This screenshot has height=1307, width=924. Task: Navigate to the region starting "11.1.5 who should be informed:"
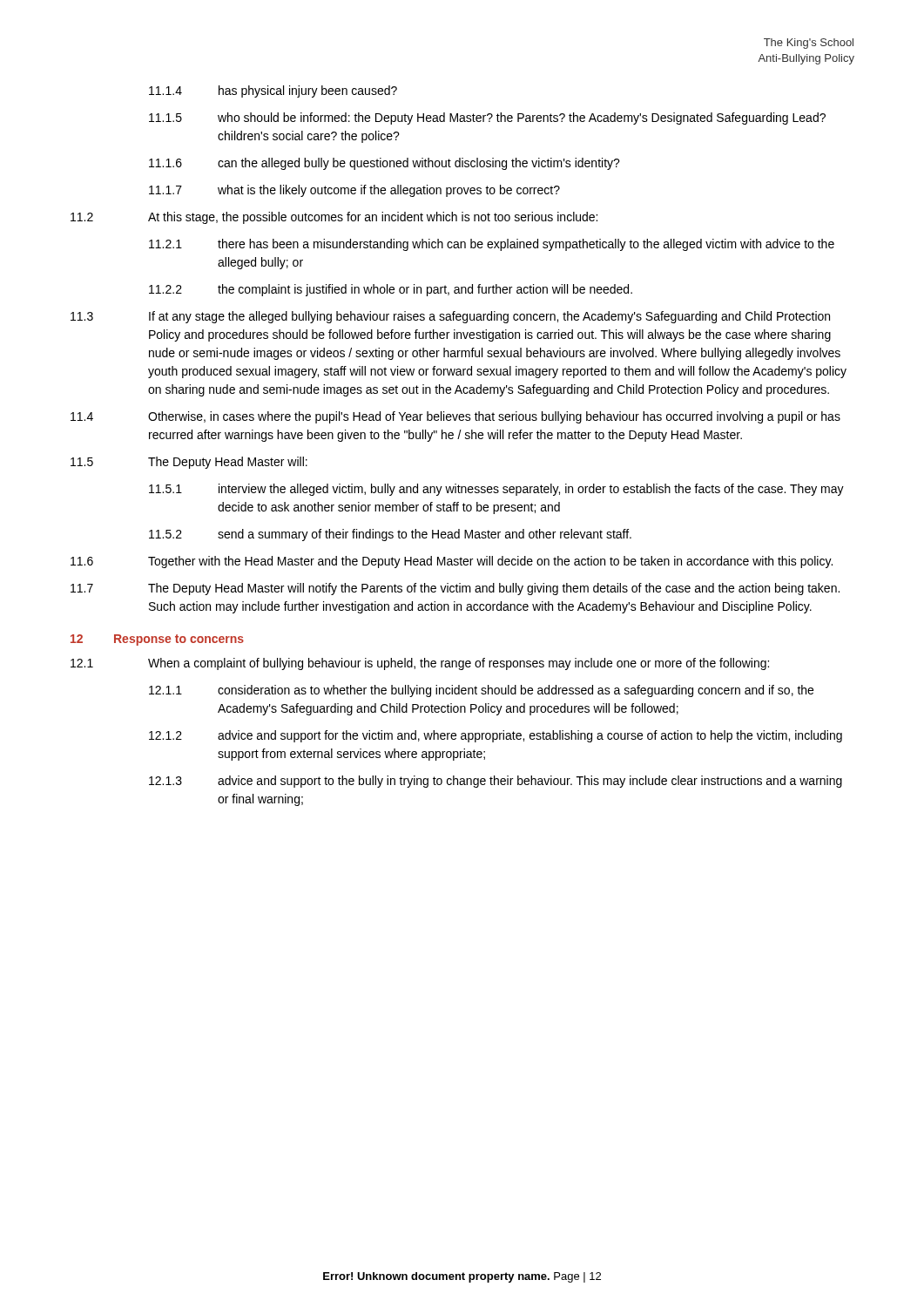(x=501, y=128)
